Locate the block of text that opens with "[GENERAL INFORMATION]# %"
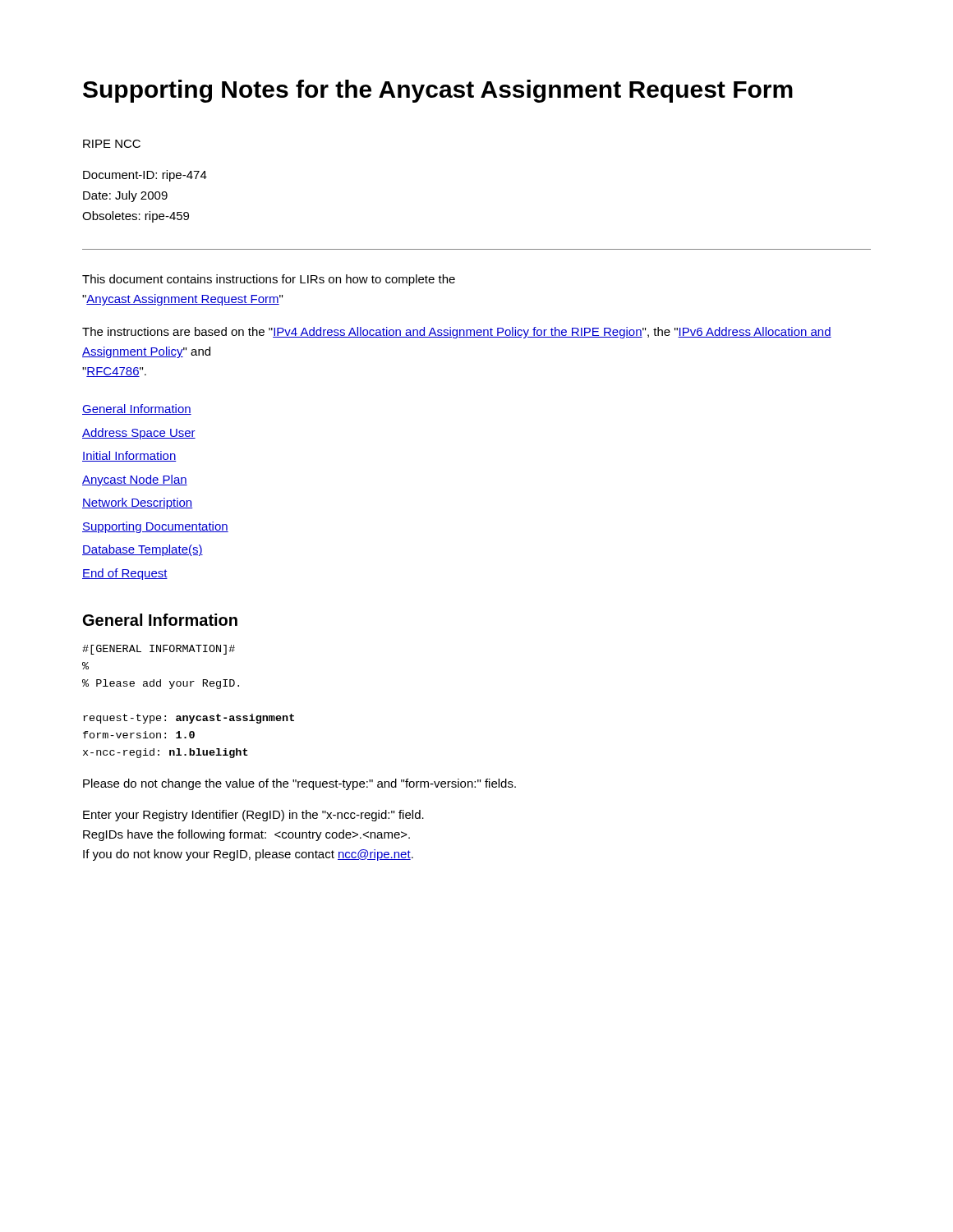The width and height of the screenshot is (953, 1232). click(159, 650)
